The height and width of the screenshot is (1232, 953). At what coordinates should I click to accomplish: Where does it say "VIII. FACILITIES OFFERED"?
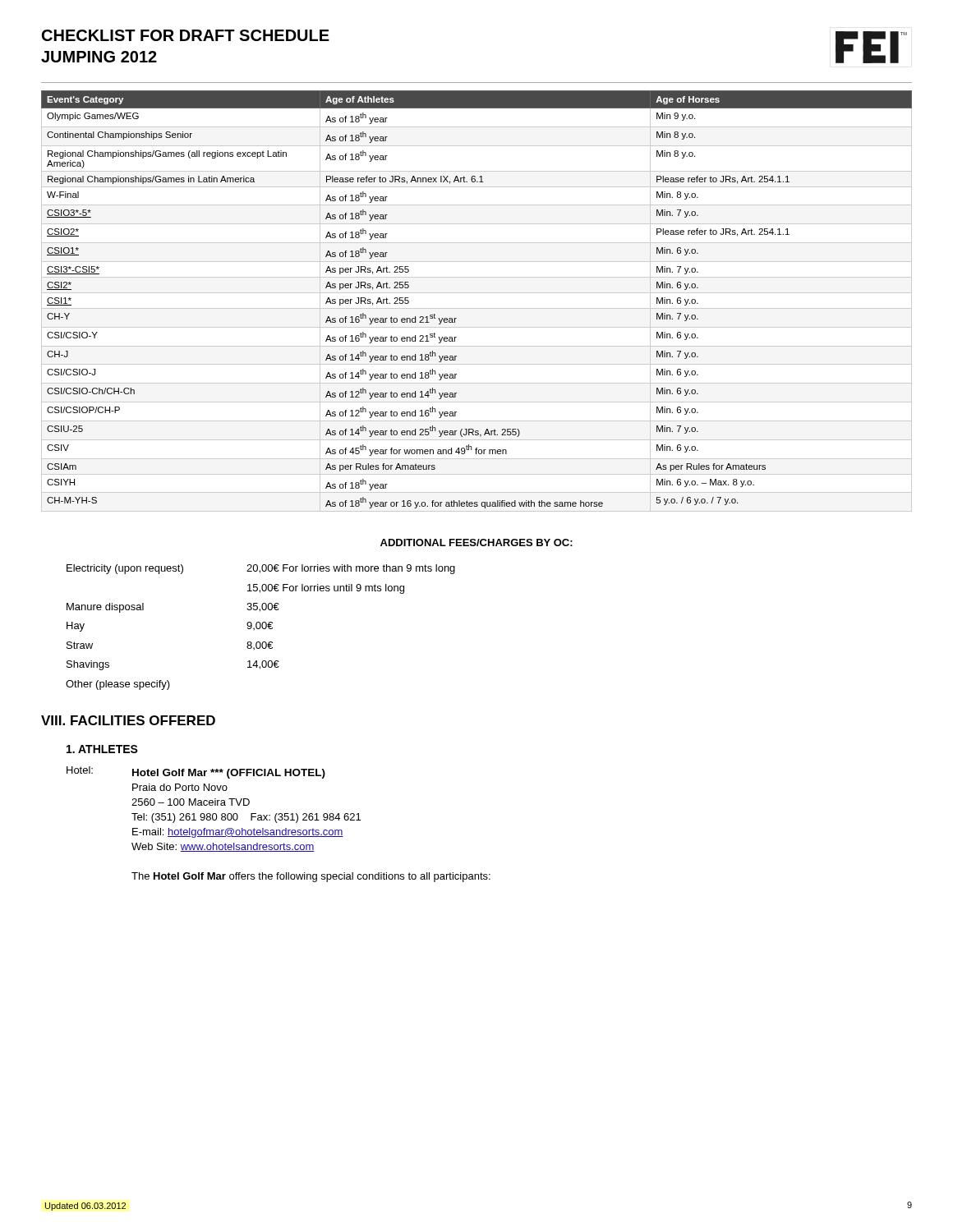[128, 721]
